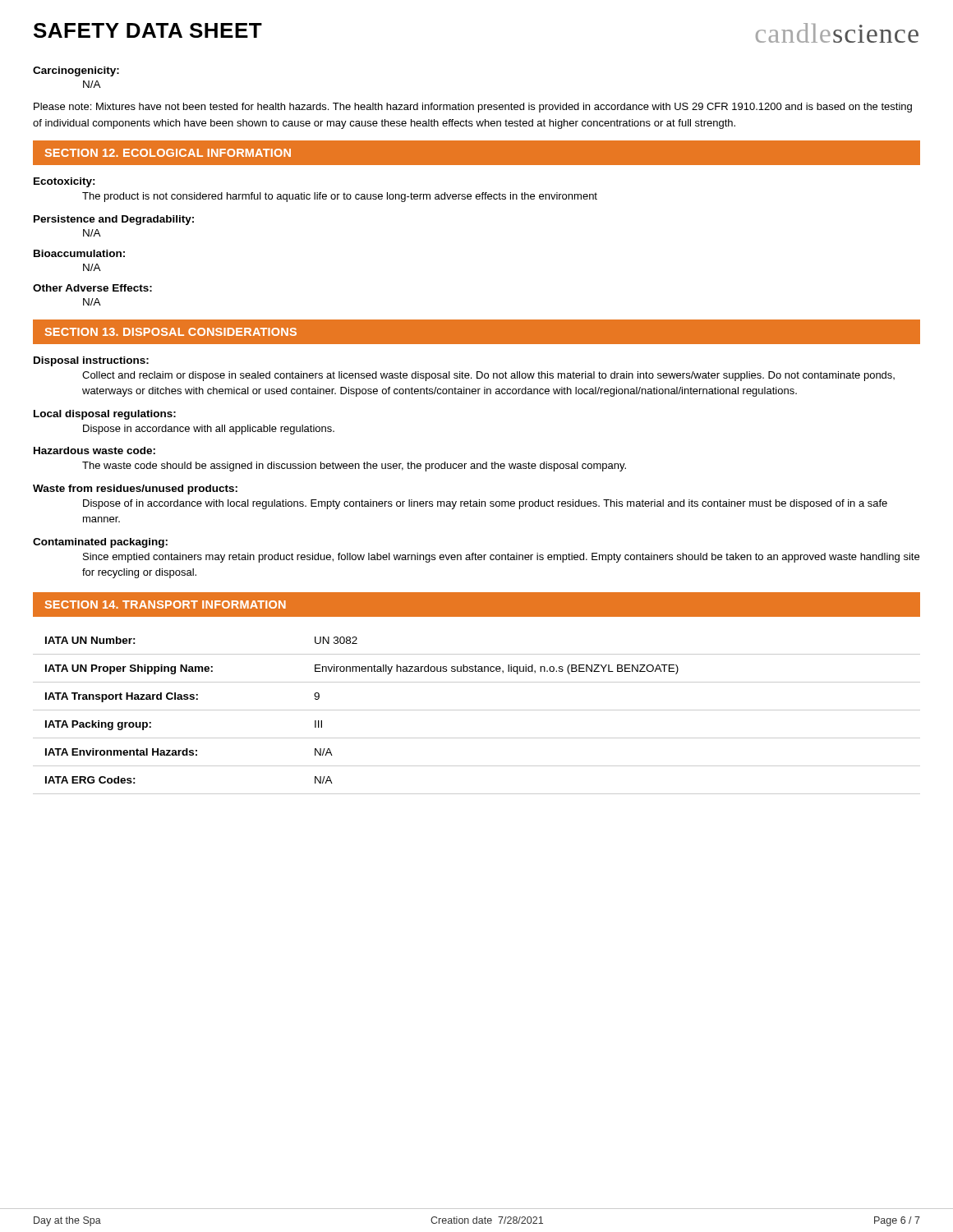Image resolution: width=953 pixels, height=1232 pixels.
Task: Locate the element starting "Local disposal regulations:"
Action: 105,413
